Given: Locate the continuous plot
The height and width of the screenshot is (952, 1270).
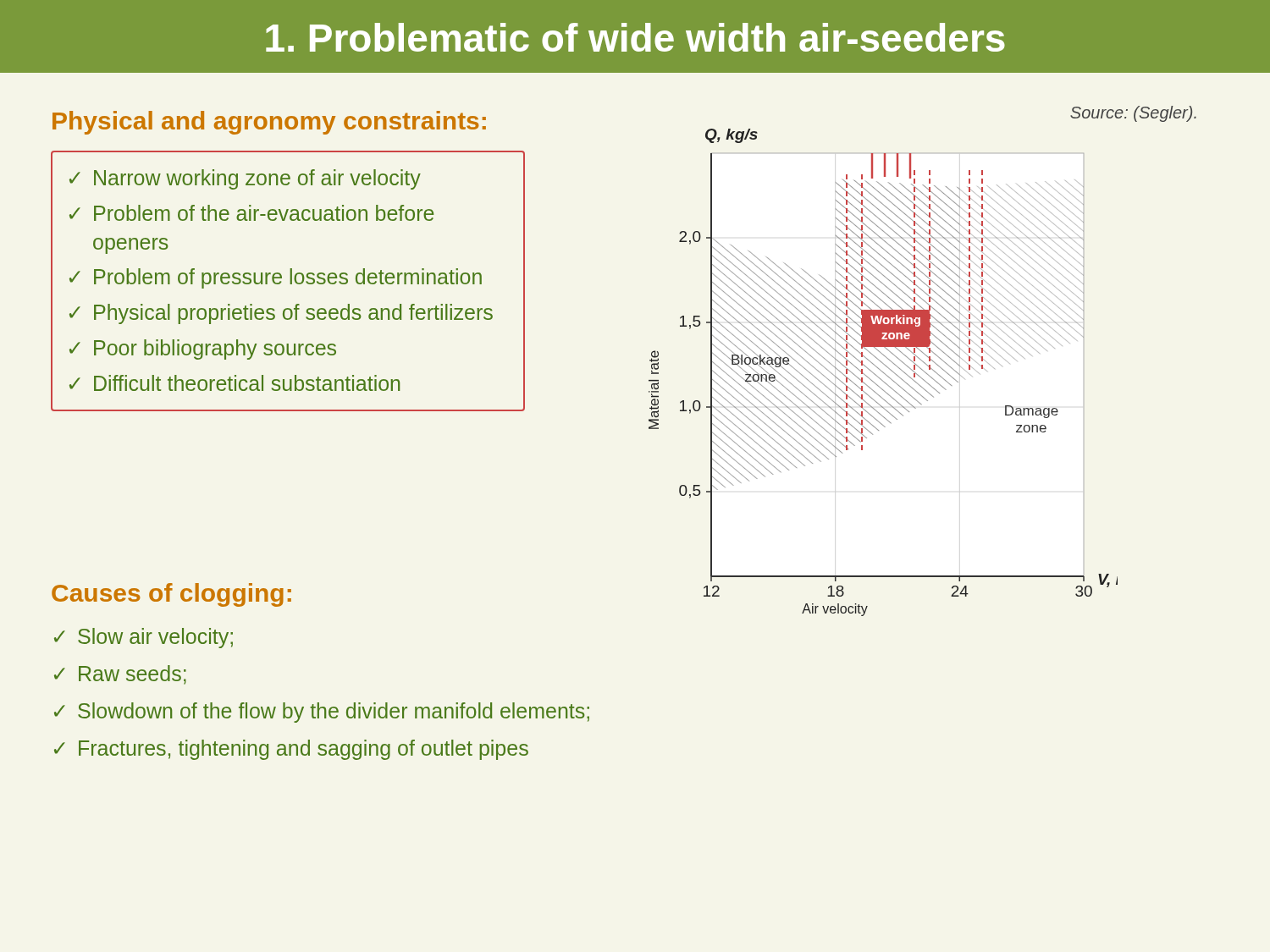Looking at the screenshot, I should (x=881, y=392).
